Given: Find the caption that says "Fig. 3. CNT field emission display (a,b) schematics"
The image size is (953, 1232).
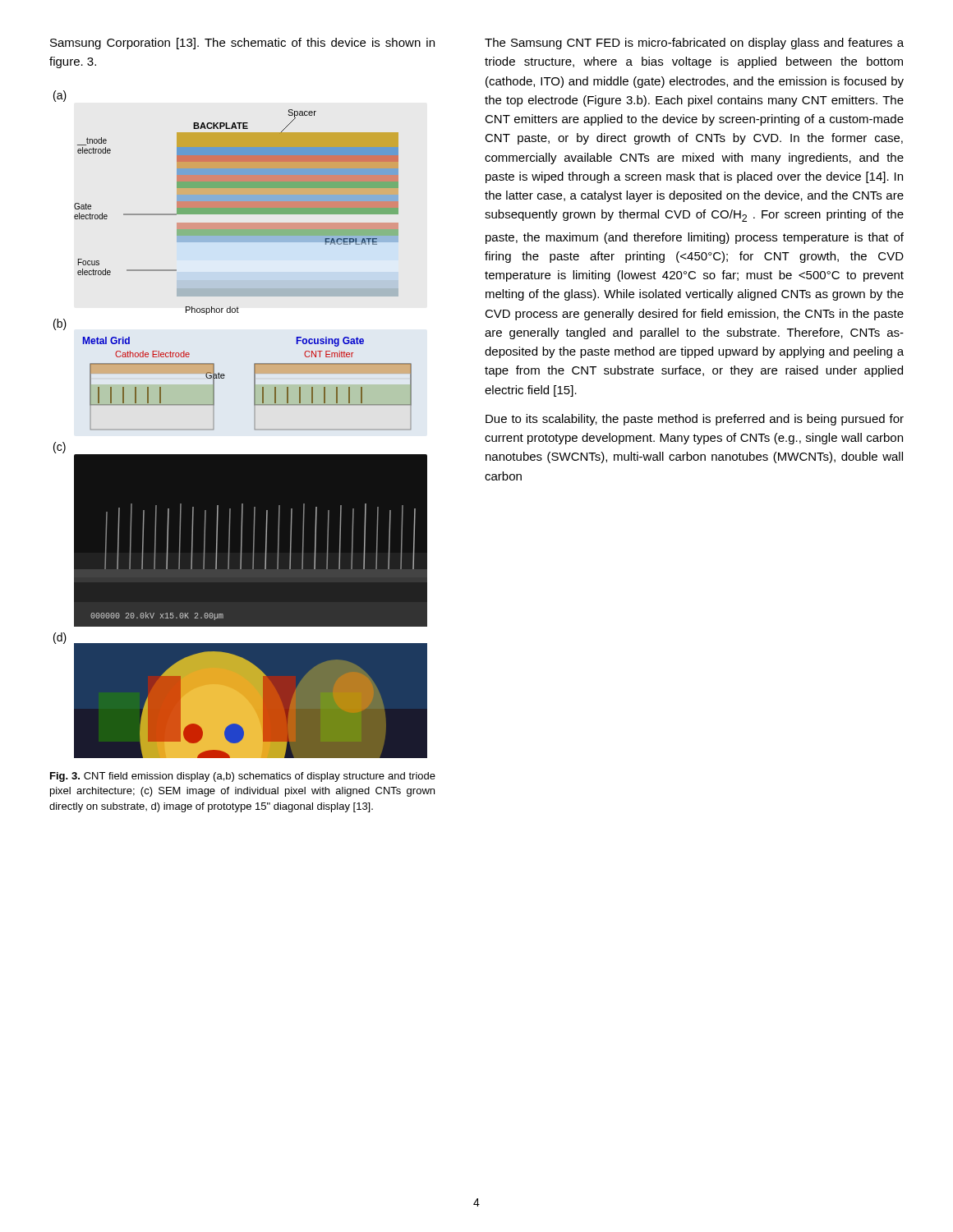Looking at the screenshot, I should (x=242, y=791).
